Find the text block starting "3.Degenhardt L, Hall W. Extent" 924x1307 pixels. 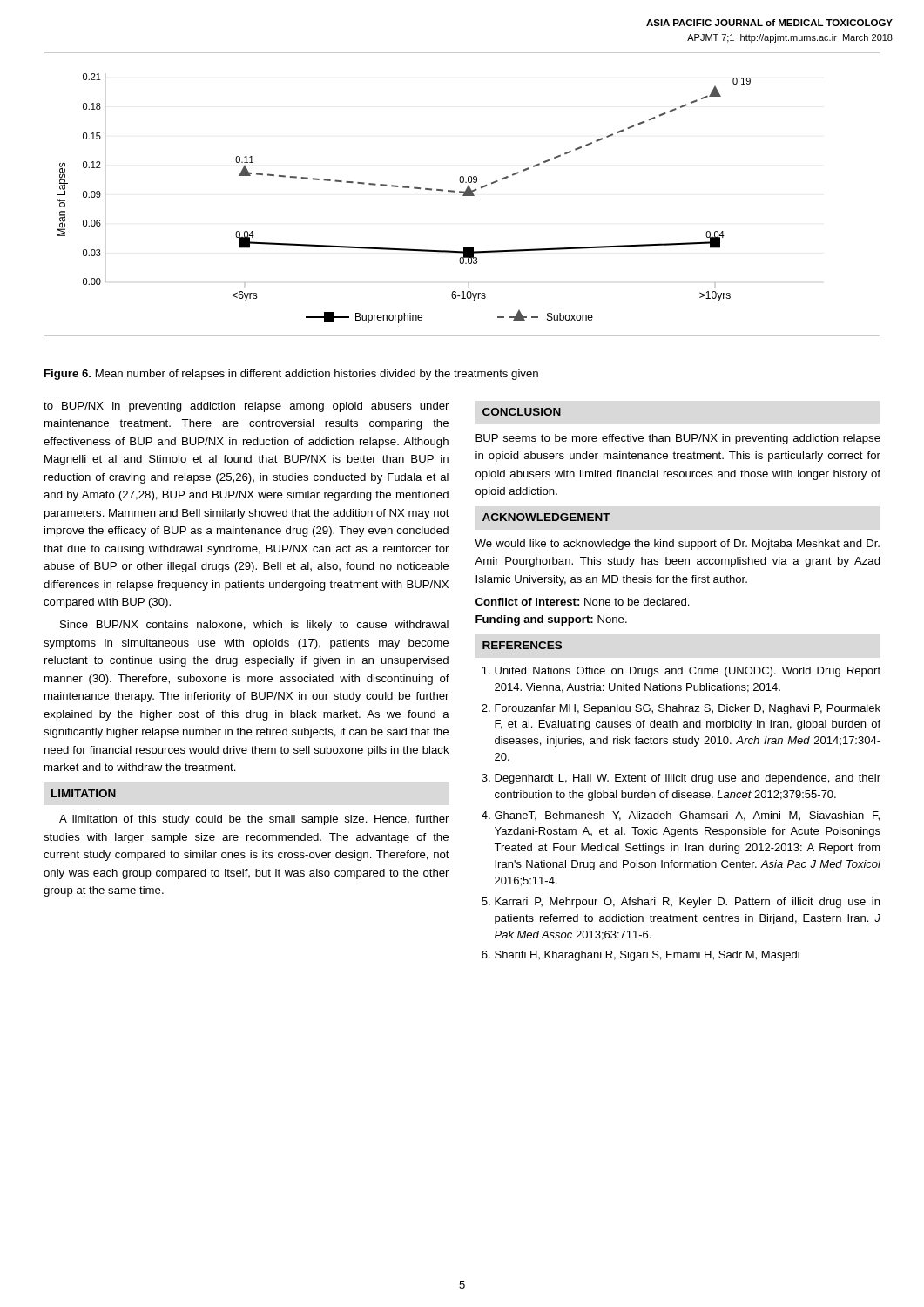point(678,787)
